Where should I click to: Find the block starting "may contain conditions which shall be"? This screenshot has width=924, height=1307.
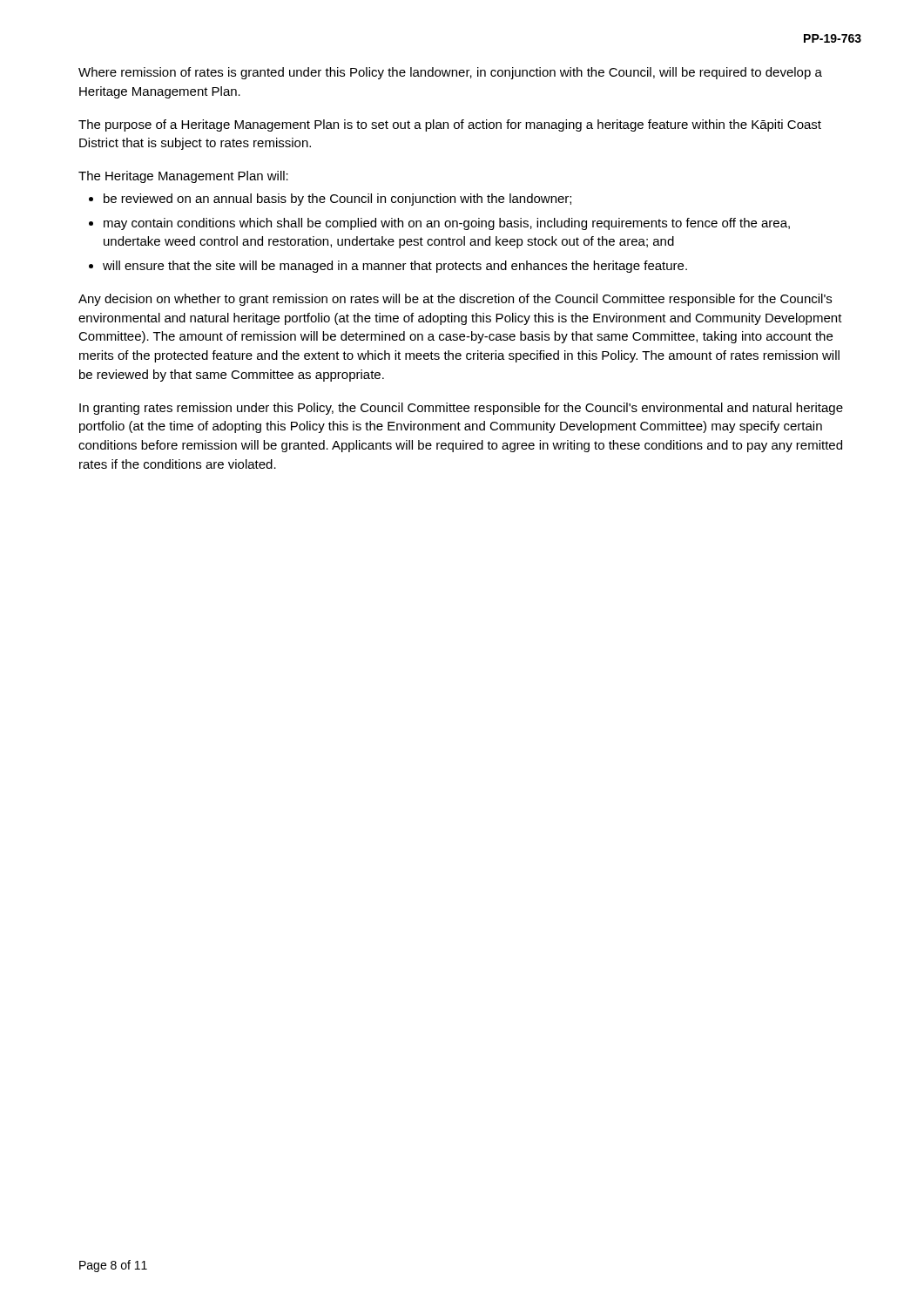coord(447,232)
